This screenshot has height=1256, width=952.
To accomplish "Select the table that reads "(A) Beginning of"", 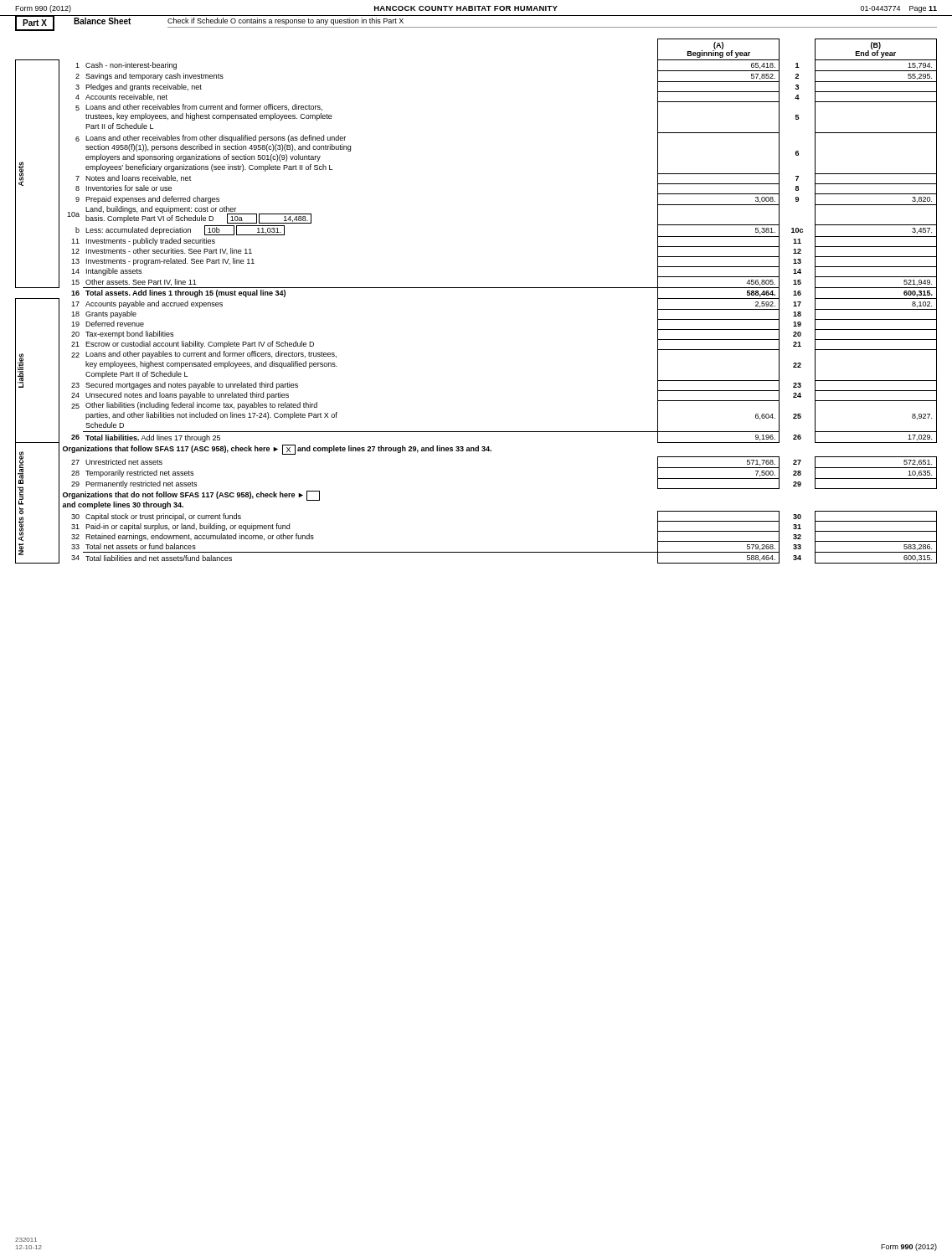I will coord(476,301).
